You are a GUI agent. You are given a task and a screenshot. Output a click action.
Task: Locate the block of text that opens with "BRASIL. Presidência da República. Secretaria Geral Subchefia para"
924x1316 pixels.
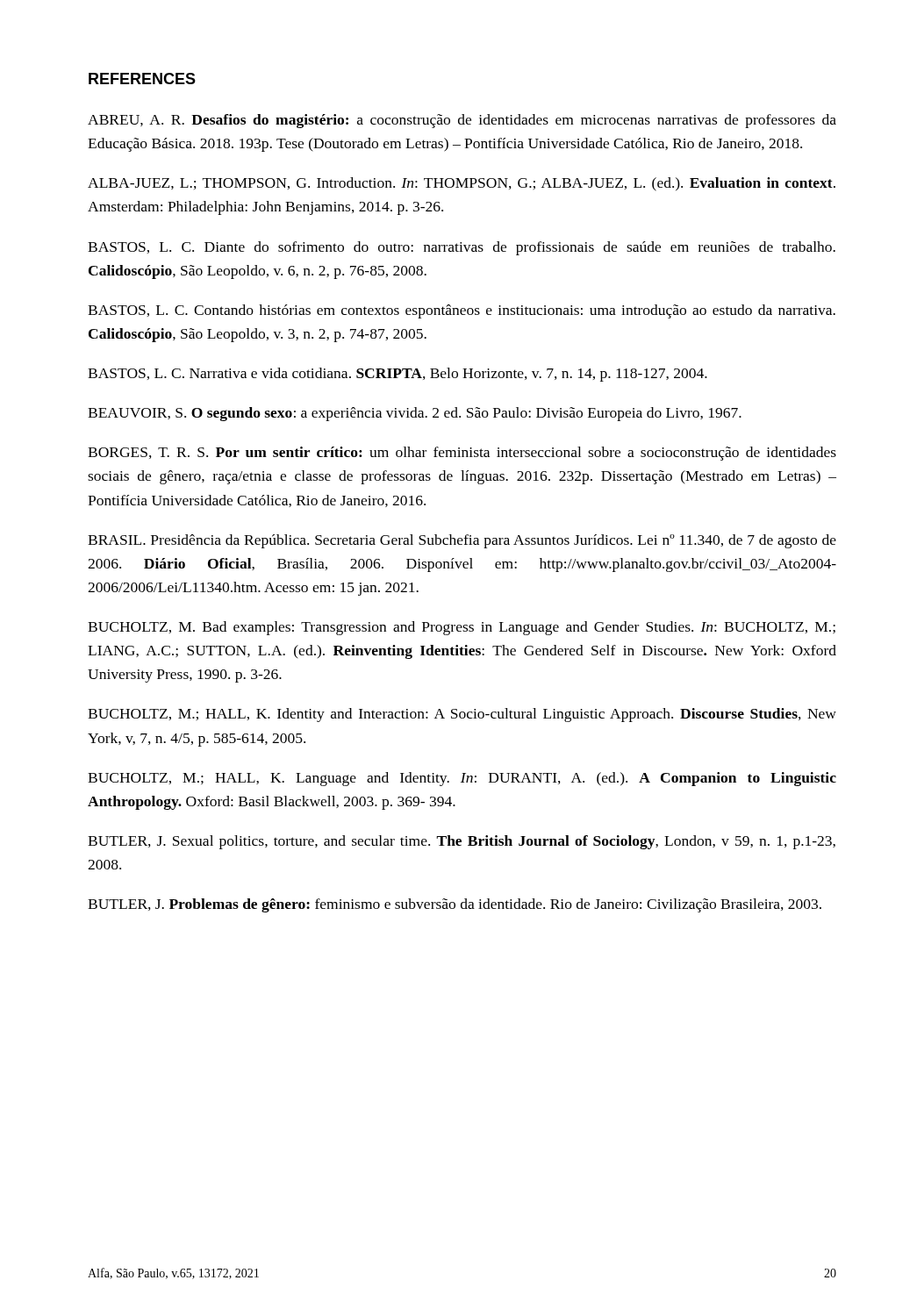[462, 563]
